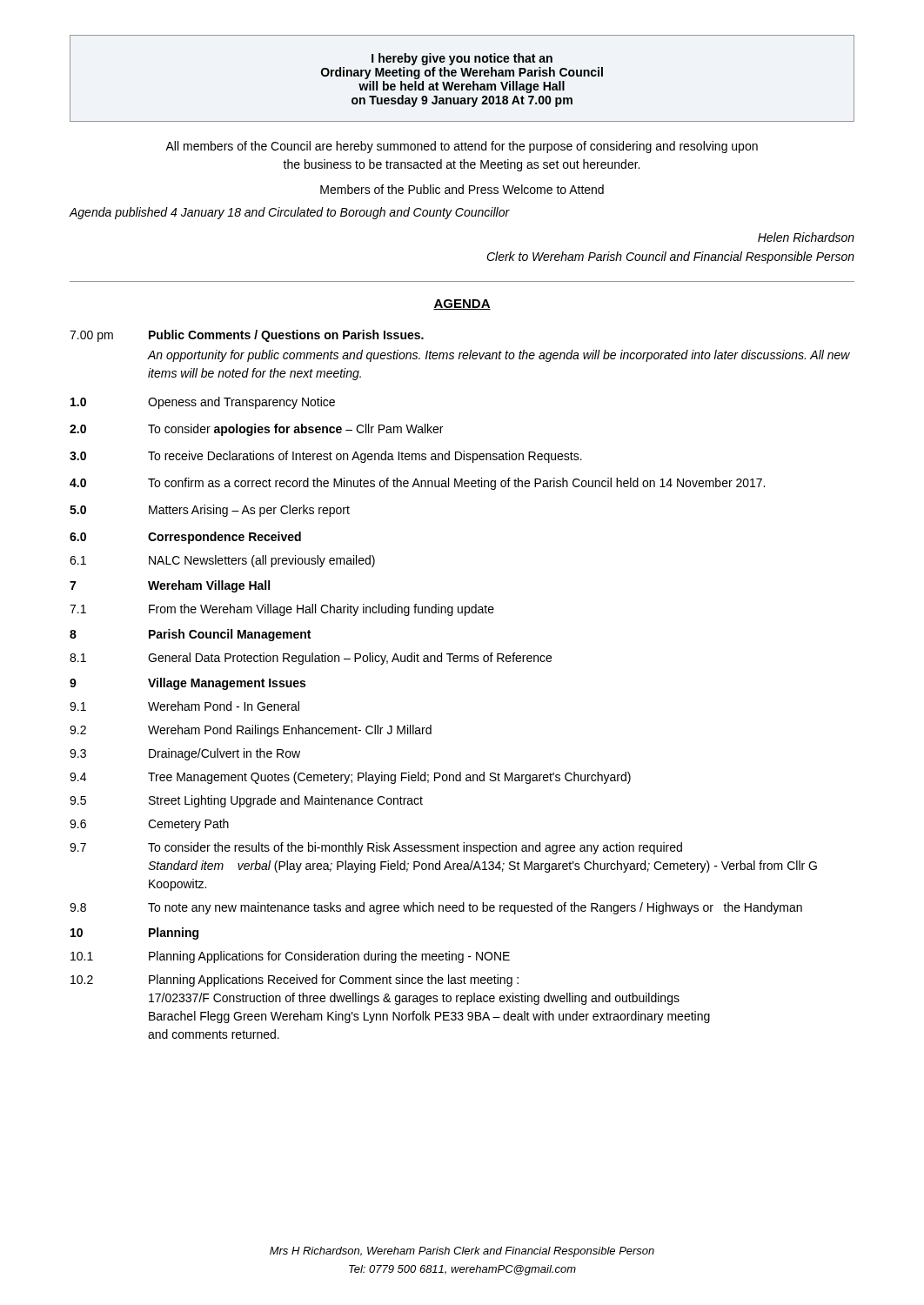Select the list item that reads "7.1 From the Wereham"
This screenshot has width=924, height=1305.
tap(462, 609)
